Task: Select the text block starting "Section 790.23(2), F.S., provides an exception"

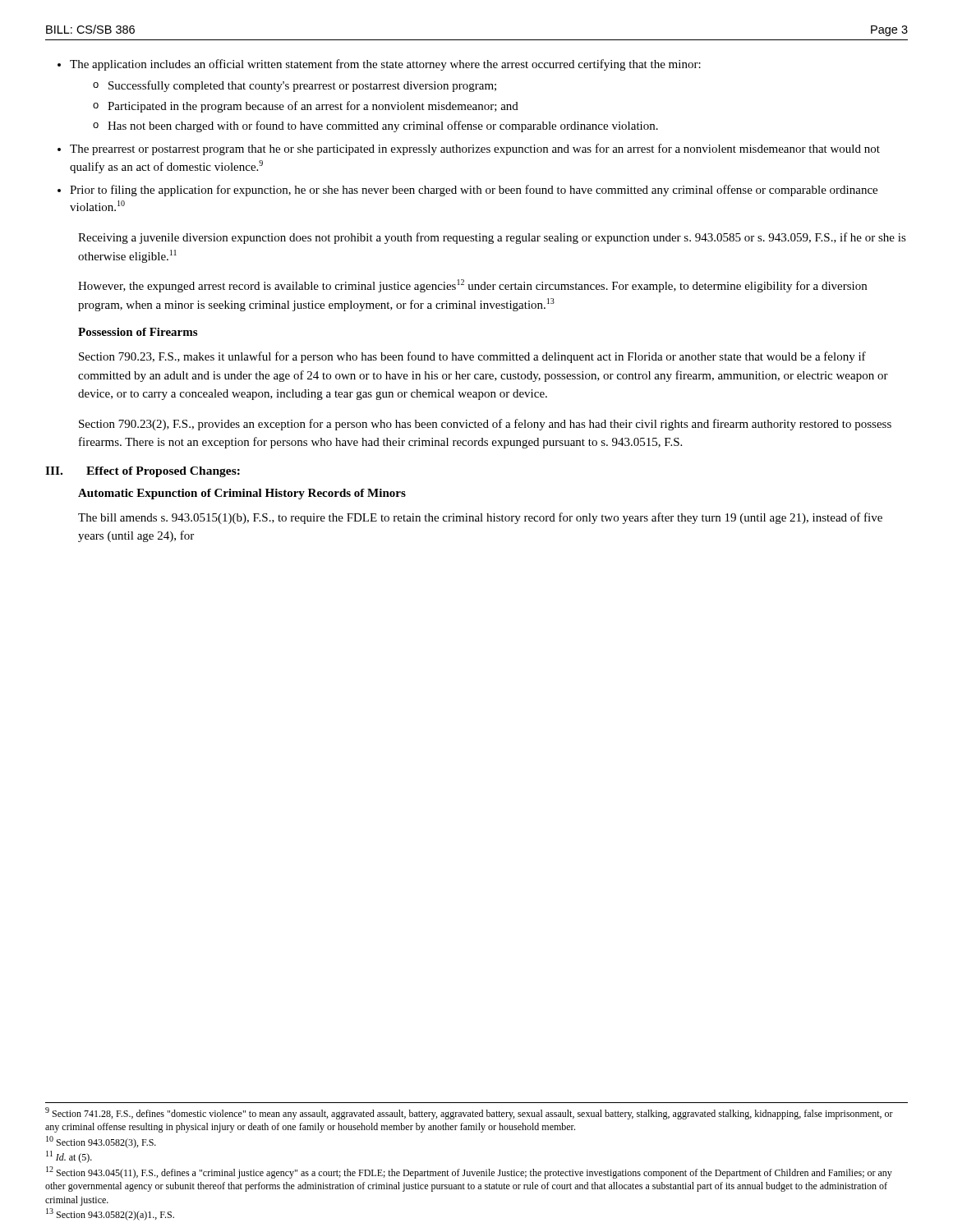Action: (485, 433)
